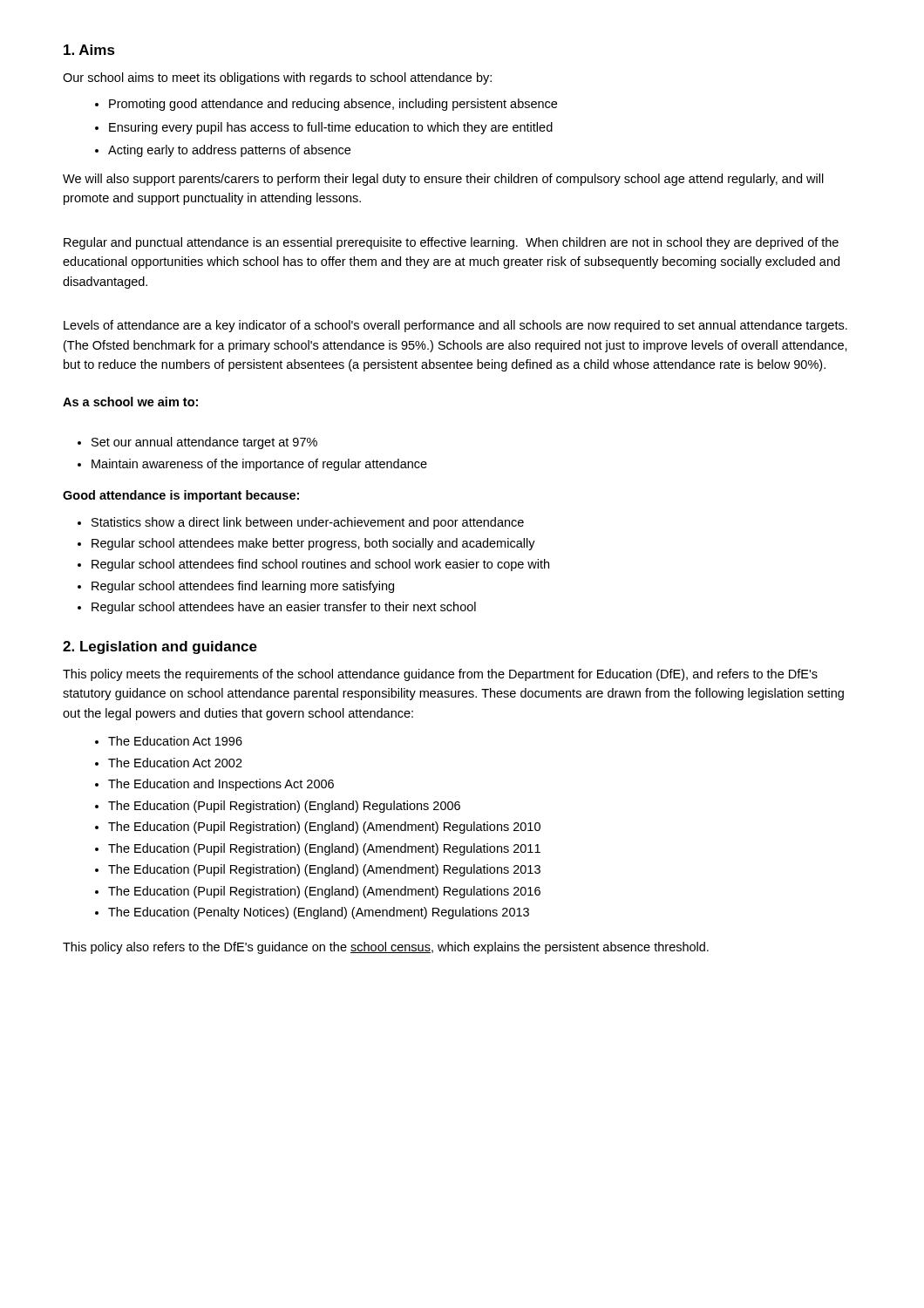The image size is (924, 1308).
Task: Click on the text block with the text "We will also support parents/carers"
Action: 443,188
